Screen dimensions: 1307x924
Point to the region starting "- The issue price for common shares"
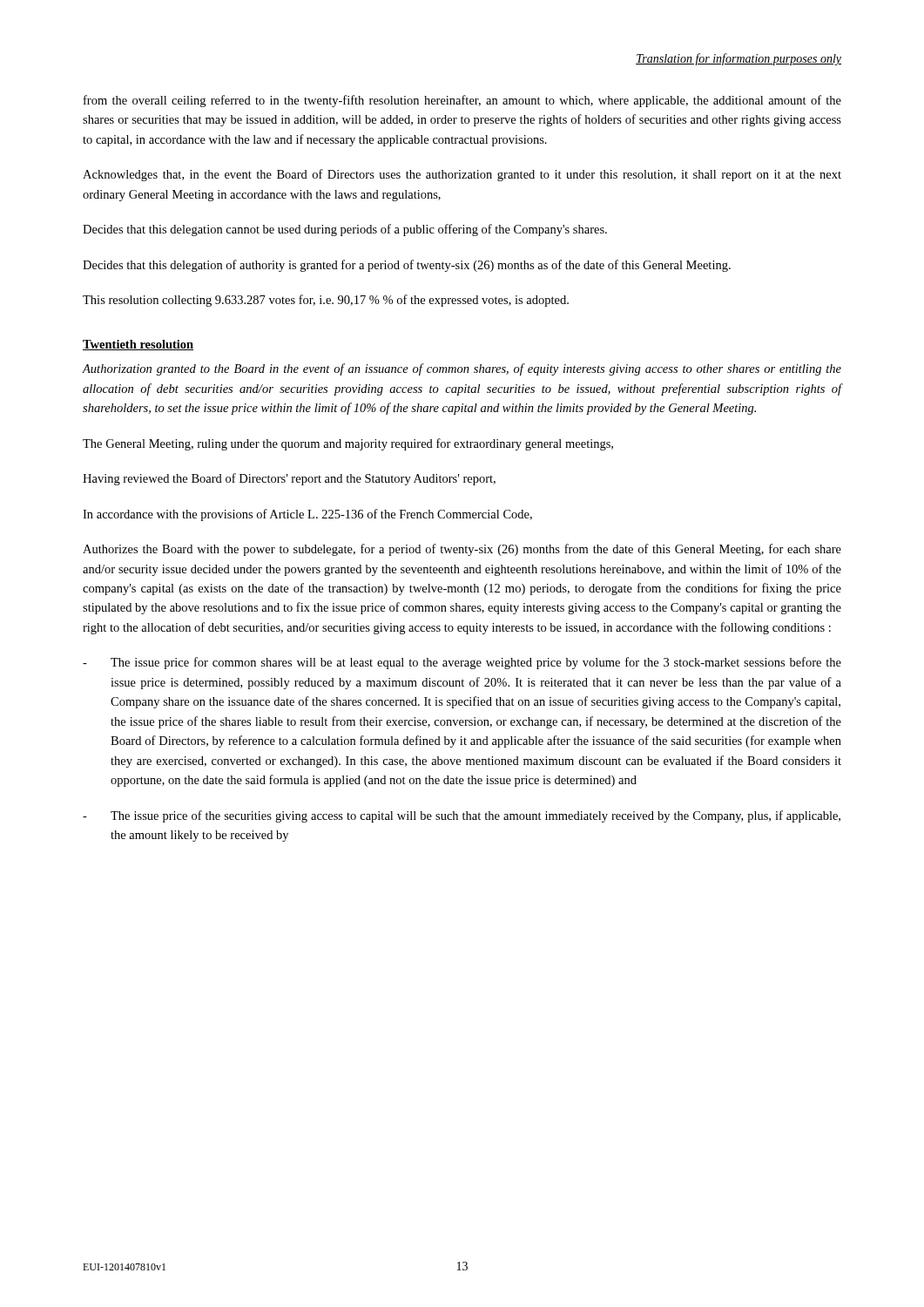462,721
